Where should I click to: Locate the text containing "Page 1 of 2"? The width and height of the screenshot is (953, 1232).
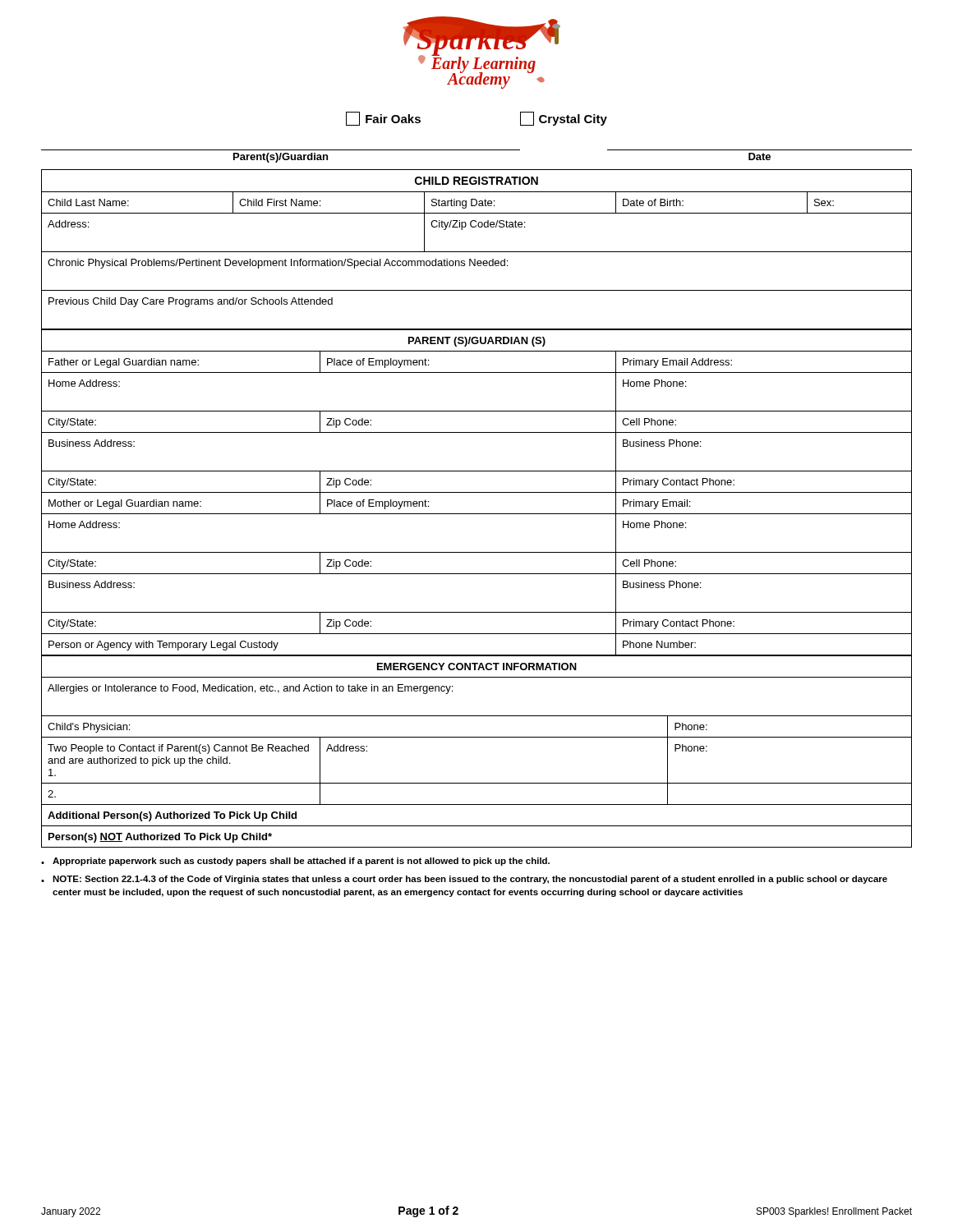click(x=428, y=1211)
